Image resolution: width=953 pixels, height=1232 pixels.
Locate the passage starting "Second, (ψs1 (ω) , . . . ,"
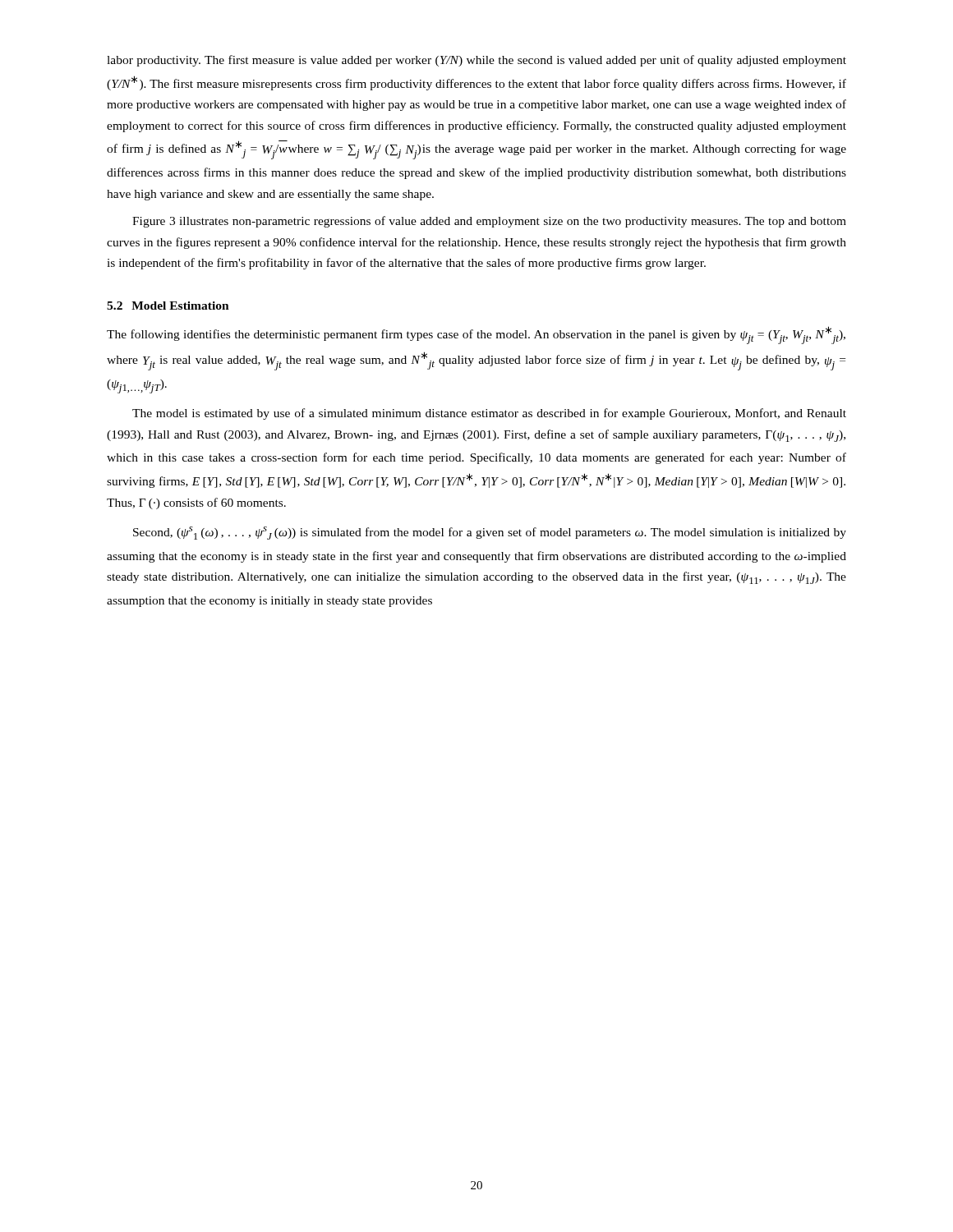[x=476, y=565]
